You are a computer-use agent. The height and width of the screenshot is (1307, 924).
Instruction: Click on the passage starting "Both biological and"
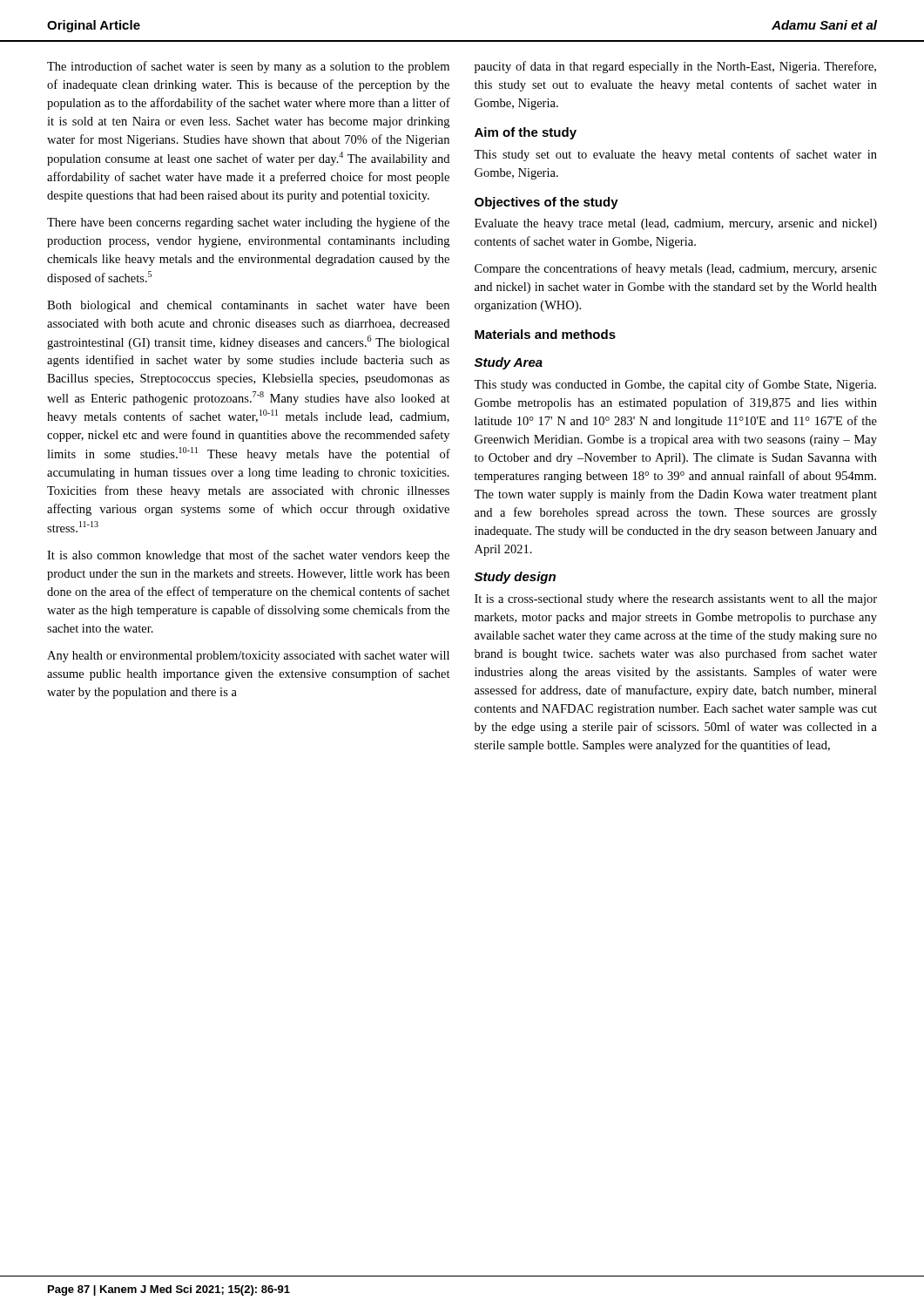[x=248, y=417]
